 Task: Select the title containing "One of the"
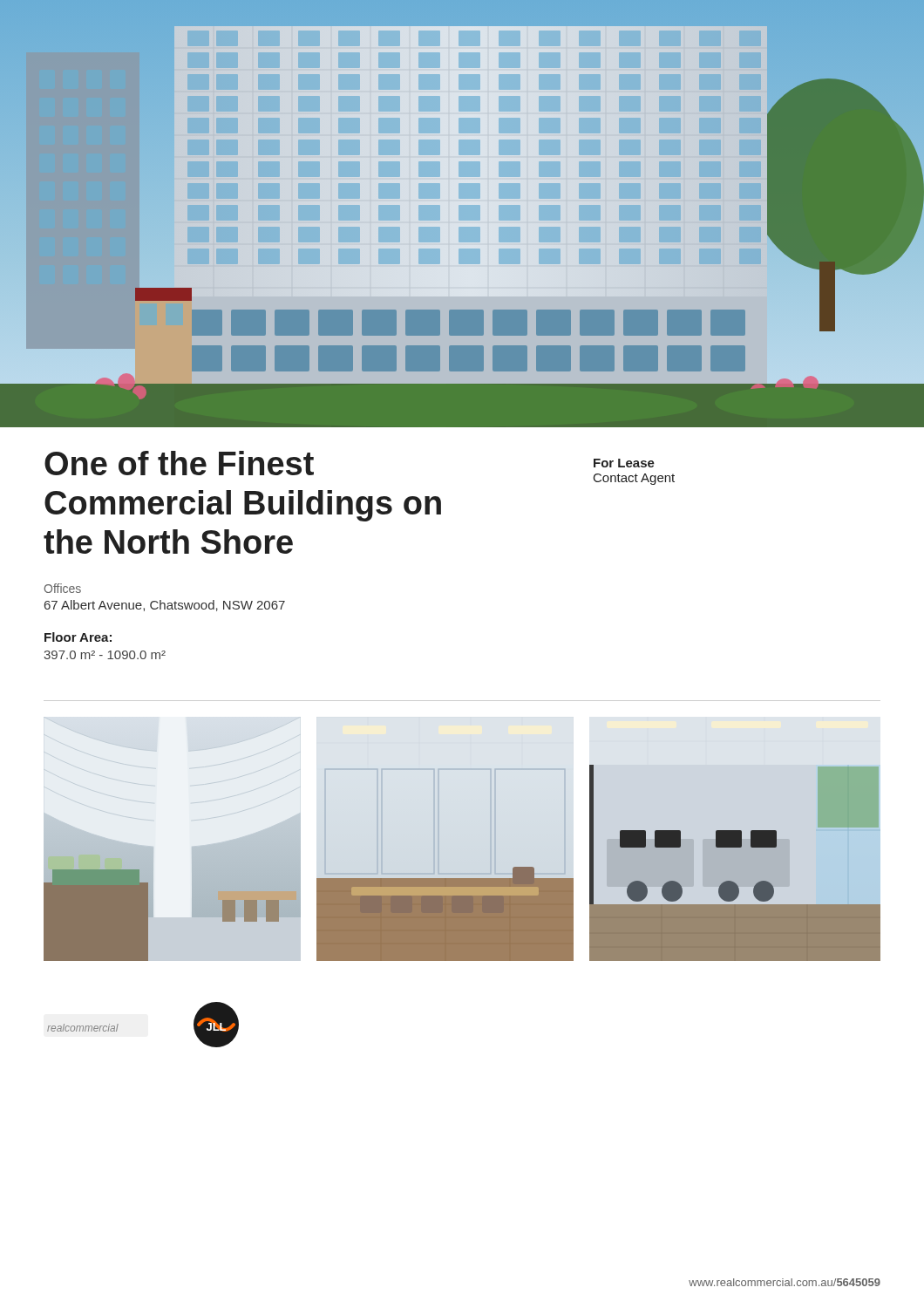pos(270,503)
